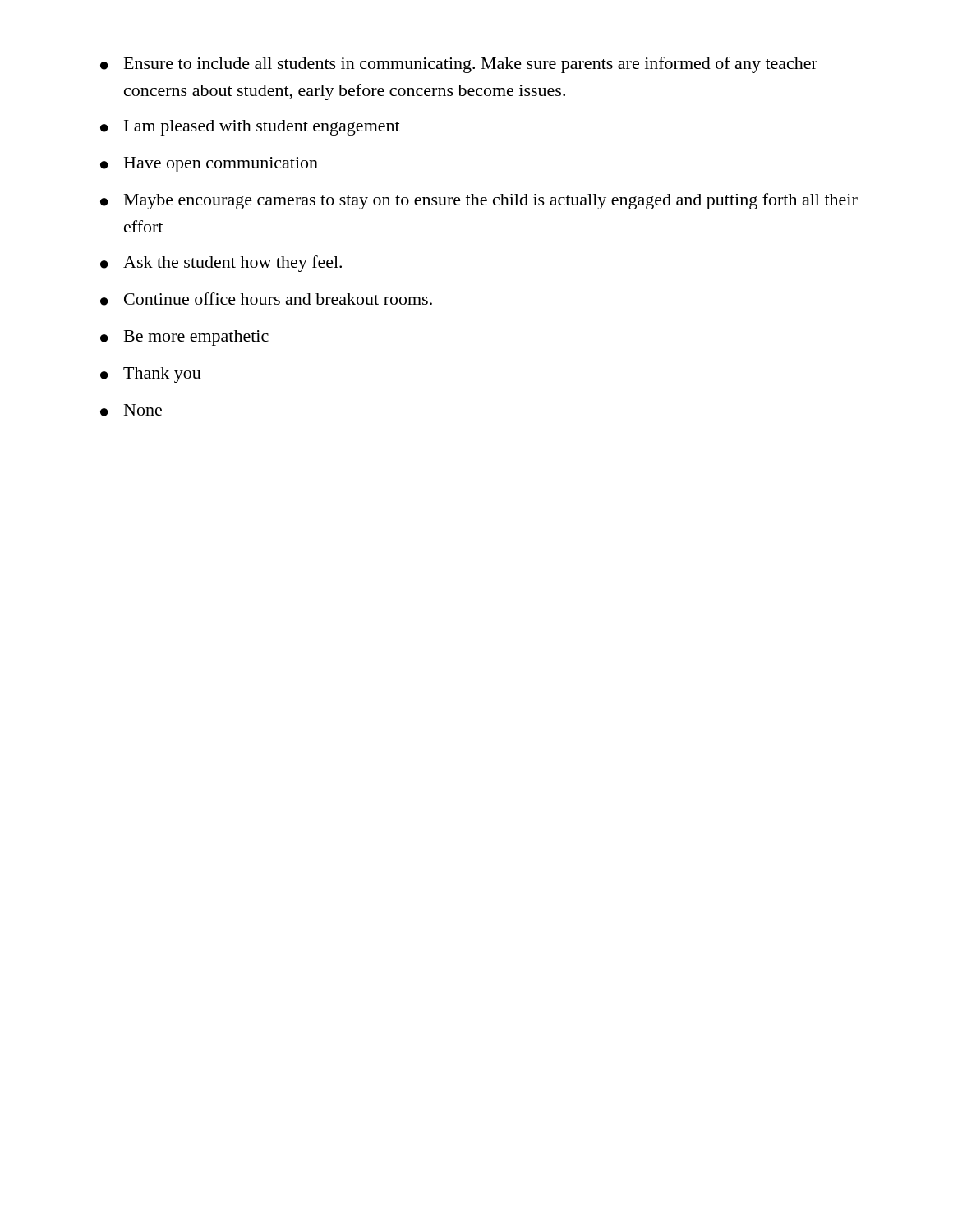Locate the list item that says "● None"
Screen dimensions: 1232x953
point(131,410)
